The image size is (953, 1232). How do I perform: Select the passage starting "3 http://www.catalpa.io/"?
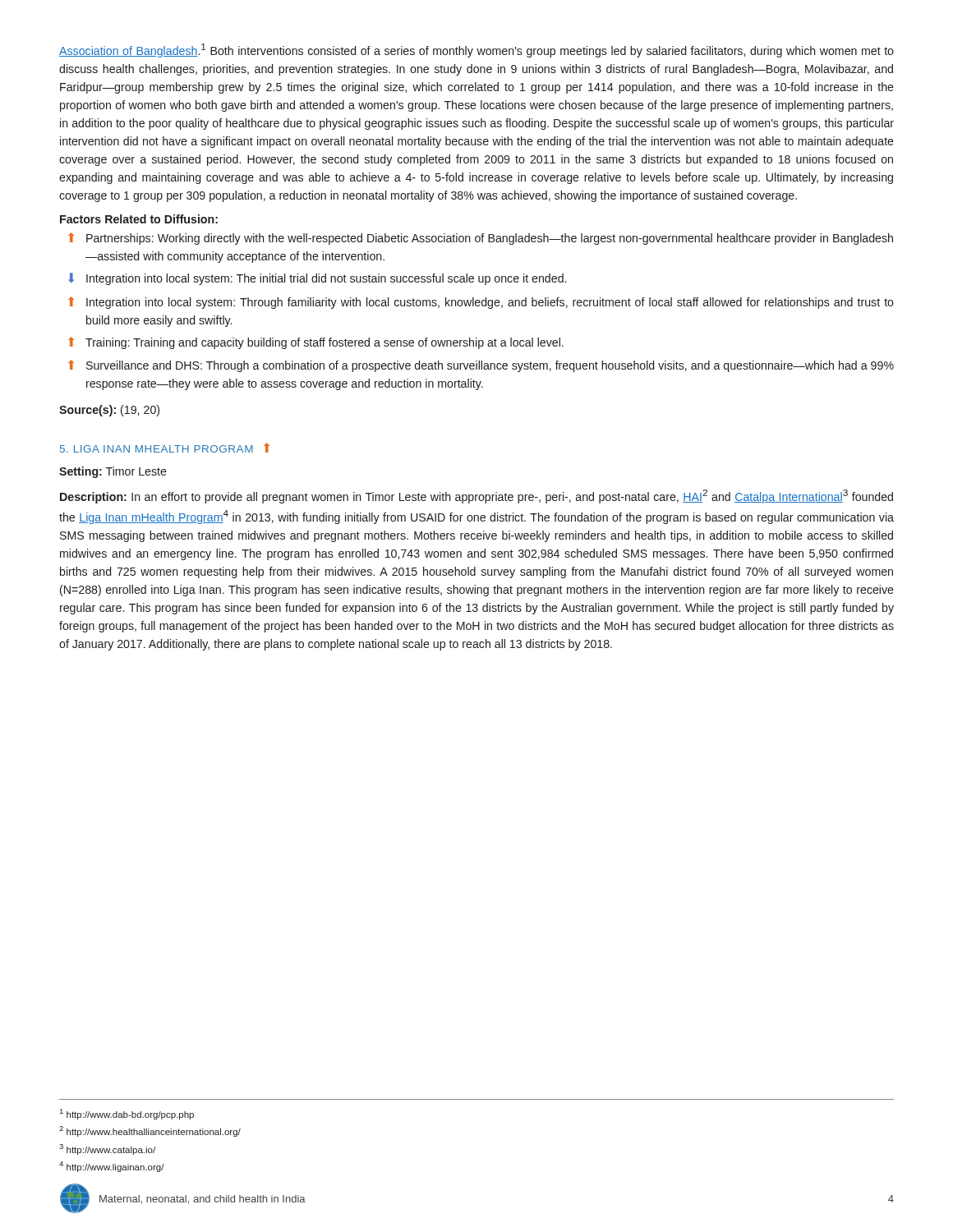[107, 1148]
